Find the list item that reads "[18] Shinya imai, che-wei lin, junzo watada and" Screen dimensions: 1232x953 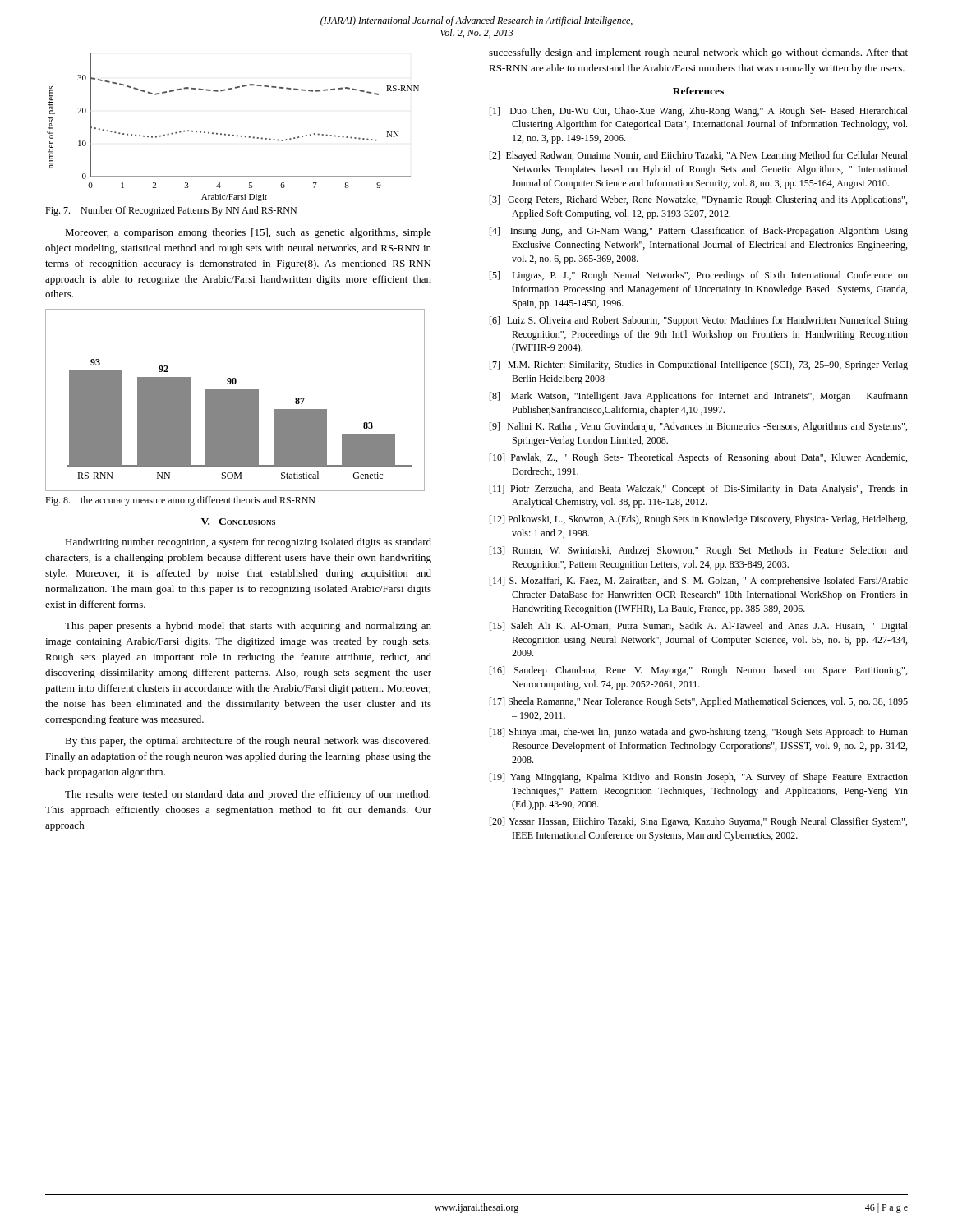(x=698, y=746)
